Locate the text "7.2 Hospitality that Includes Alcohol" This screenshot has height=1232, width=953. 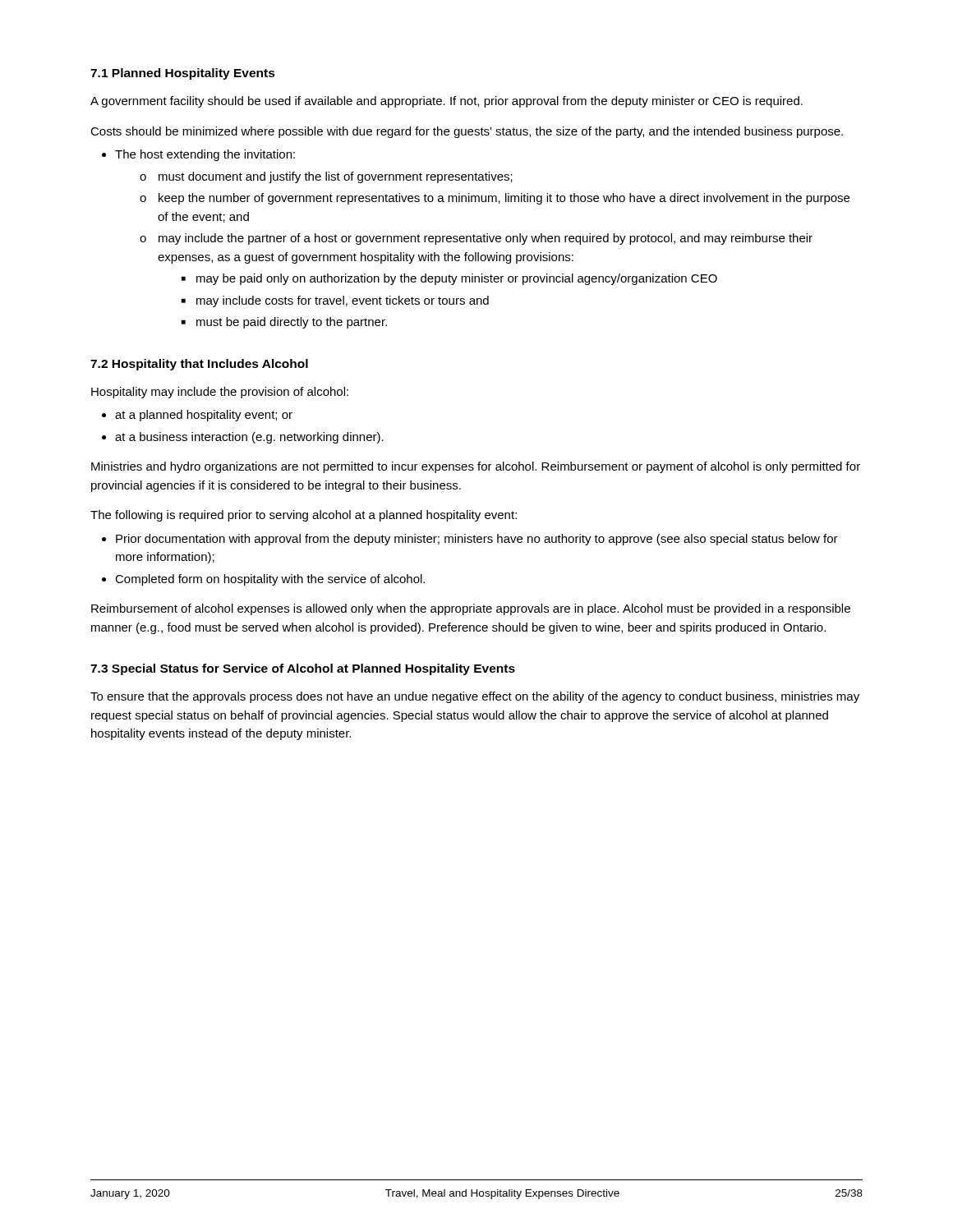pyautogui.click(x=199, y=363)
